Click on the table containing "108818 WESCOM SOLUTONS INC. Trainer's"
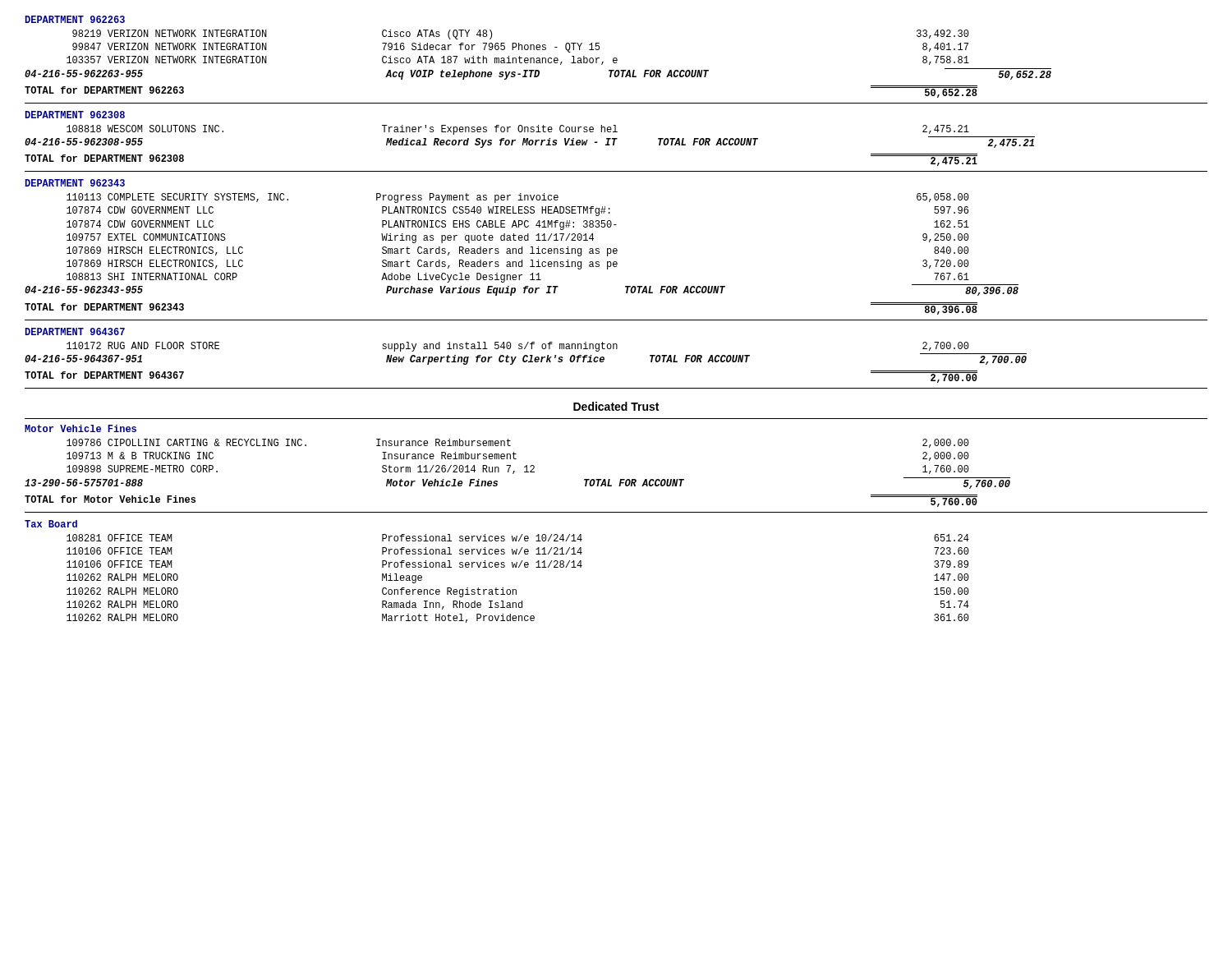This screenshot has width=1232, height=953. [x=616, y=137]
